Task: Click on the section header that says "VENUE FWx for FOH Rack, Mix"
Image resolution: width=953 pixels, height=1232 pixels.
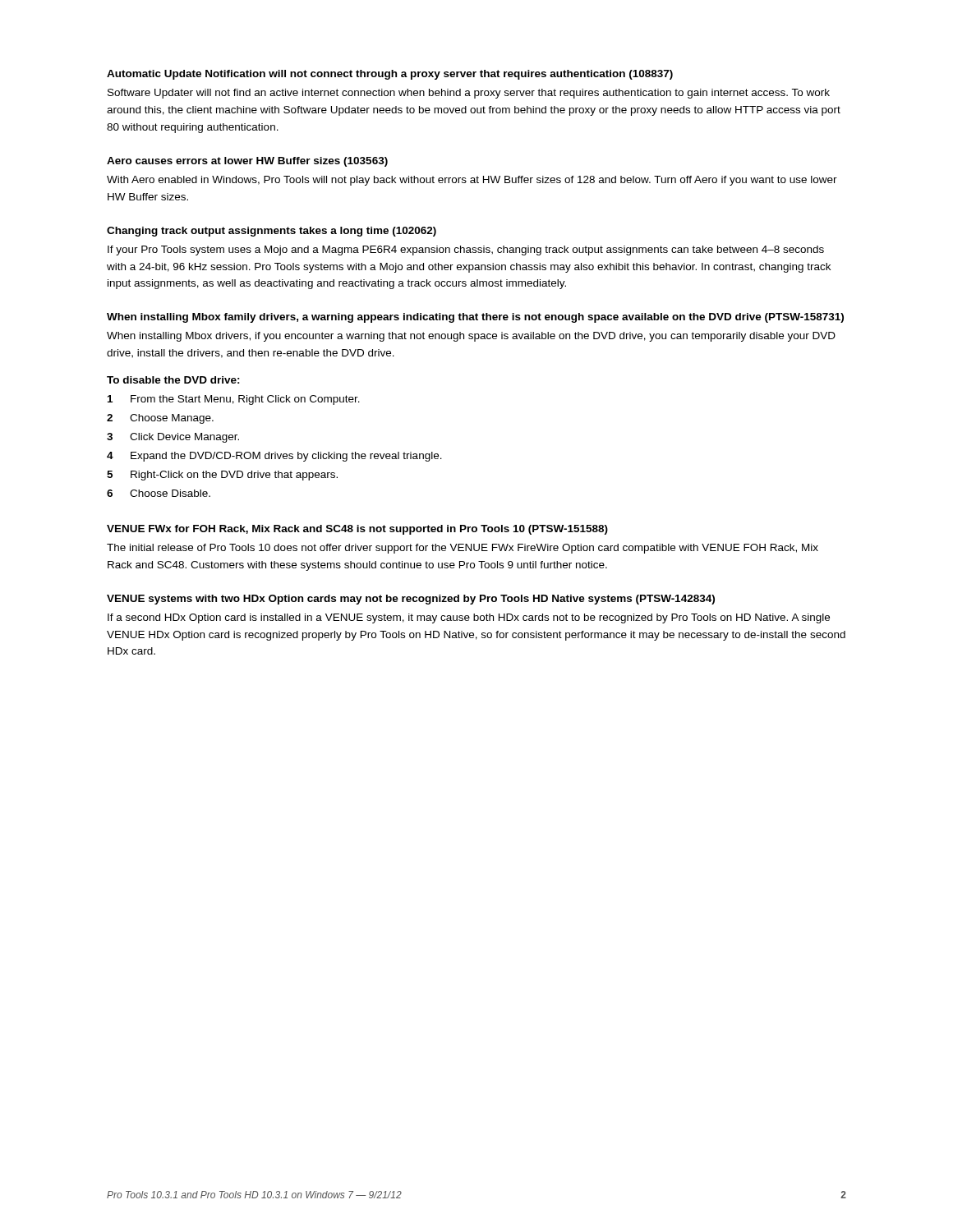Action: point(357,528)
